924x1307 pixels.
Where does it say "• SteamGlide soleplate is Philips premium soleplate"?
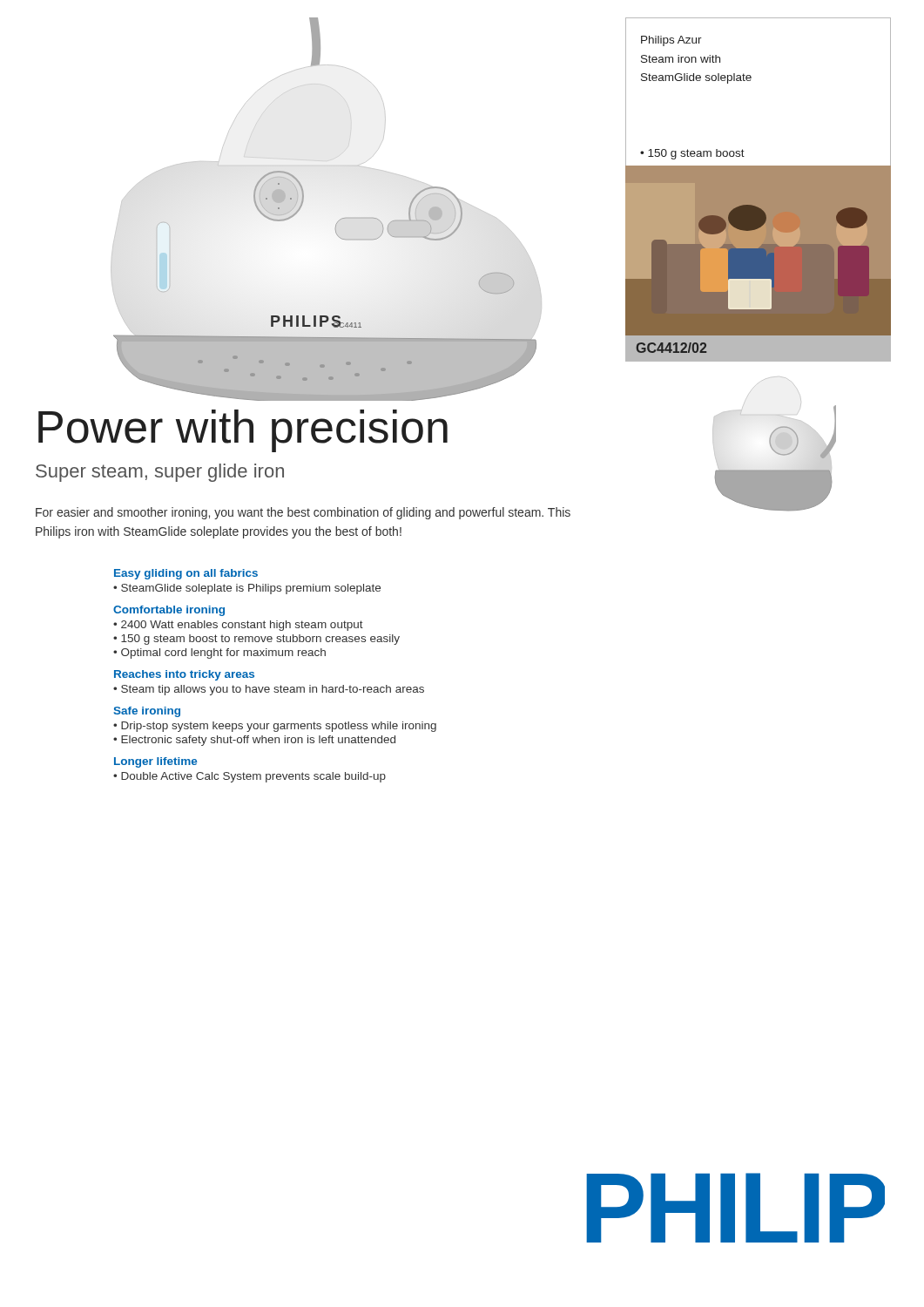pos(247,588)
